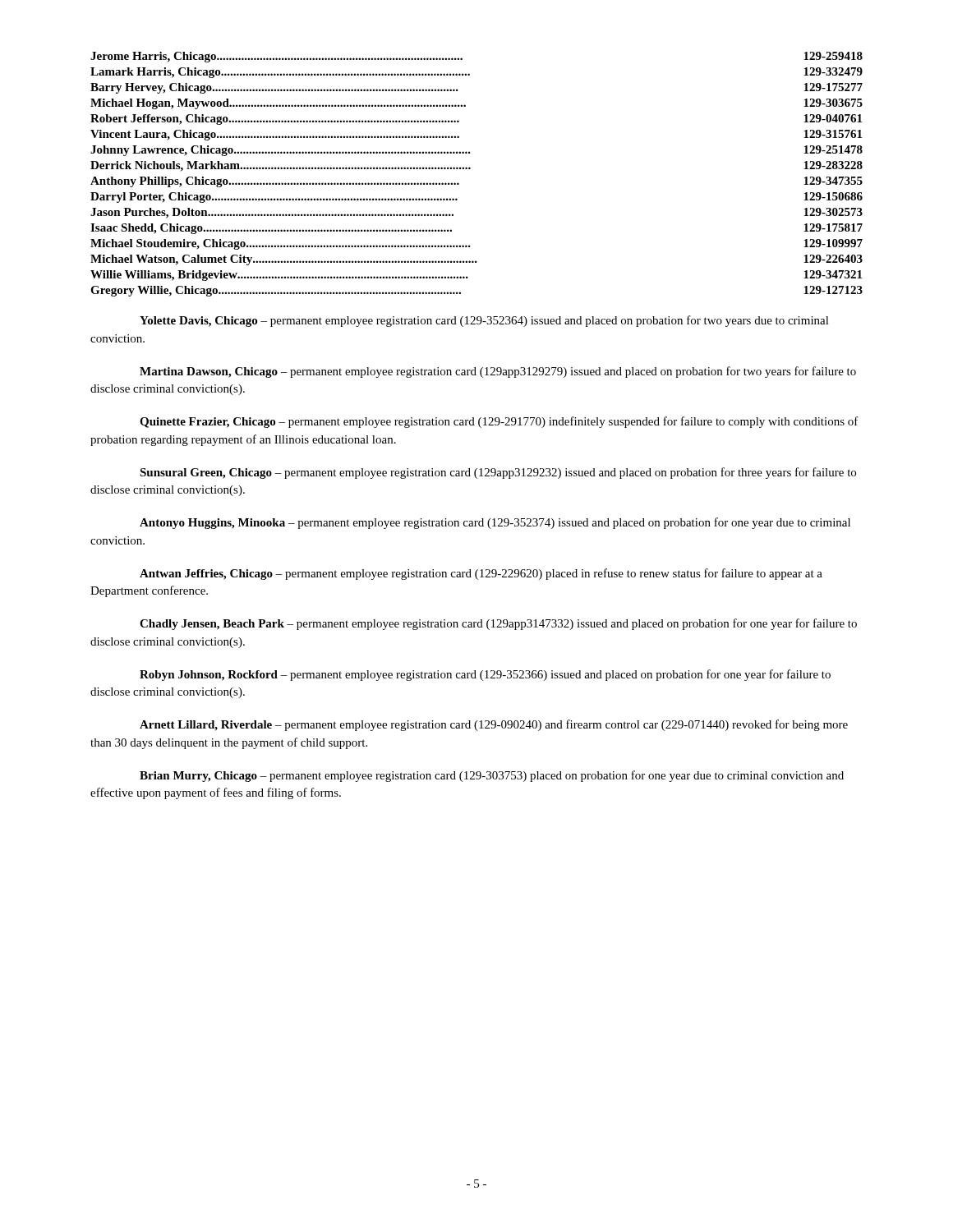Locate the text "Barry Hervey, Chicago................................................................................129-175277"

(x=204, y=88)
